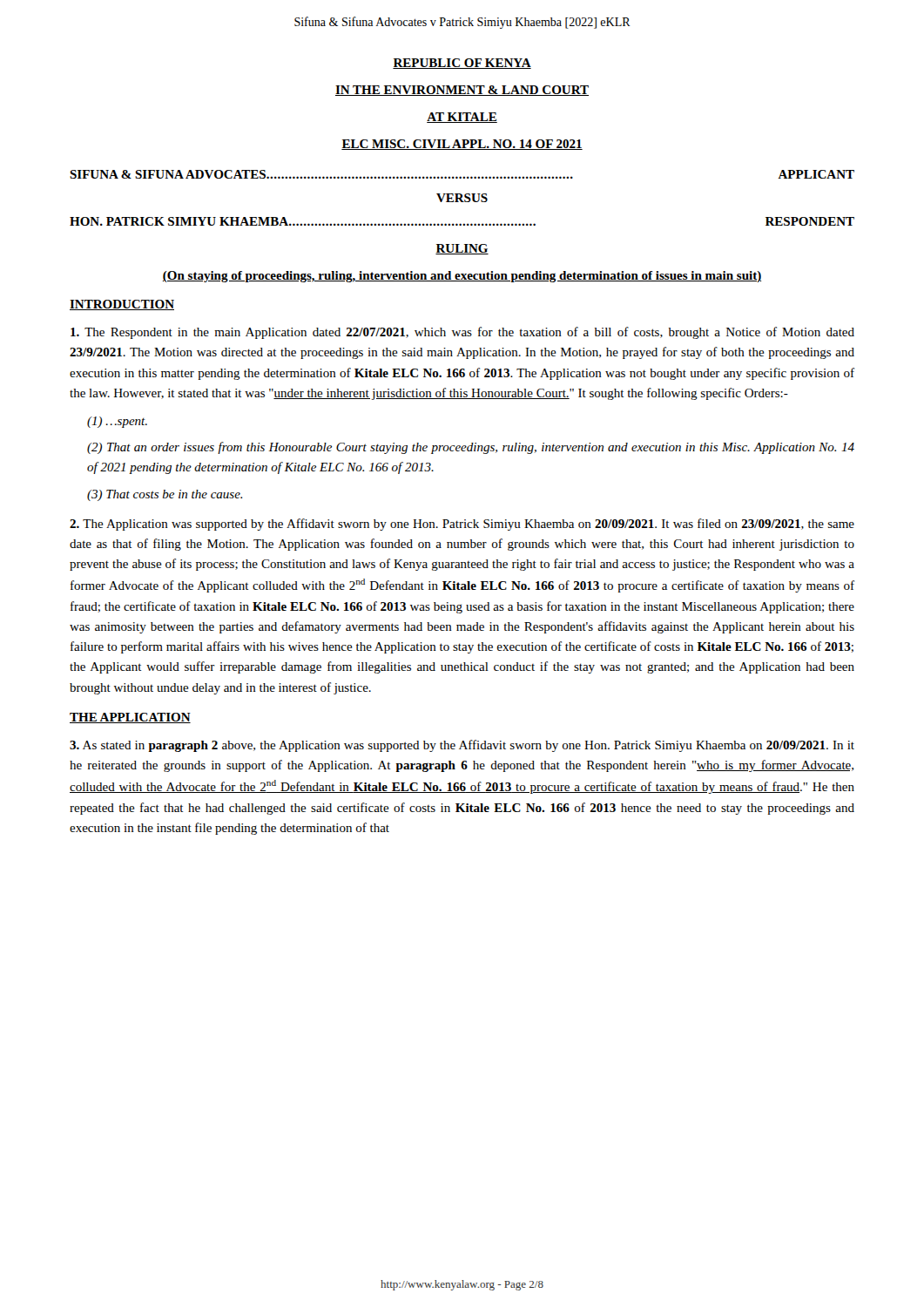Locate the text containing "SIFUNA & SIFUNA ADVOCATES...................................................................................APPLICANT"
Viewport: 924px width, 1307px height.
[x=462, y=175]
